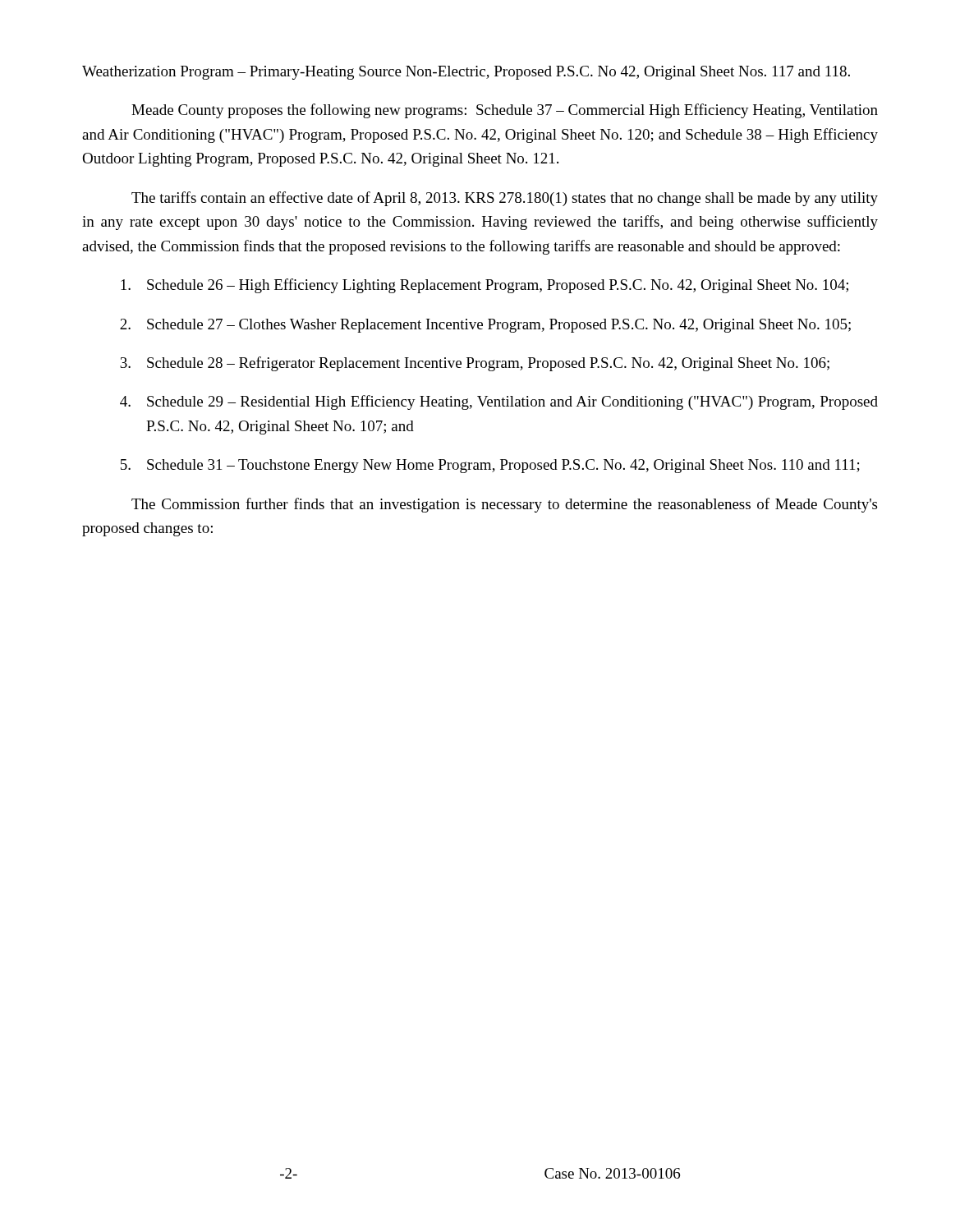Click the passage that begins "5. Schedule 31"
Screen dimensions: 1232x960
[x=480, y=465]
